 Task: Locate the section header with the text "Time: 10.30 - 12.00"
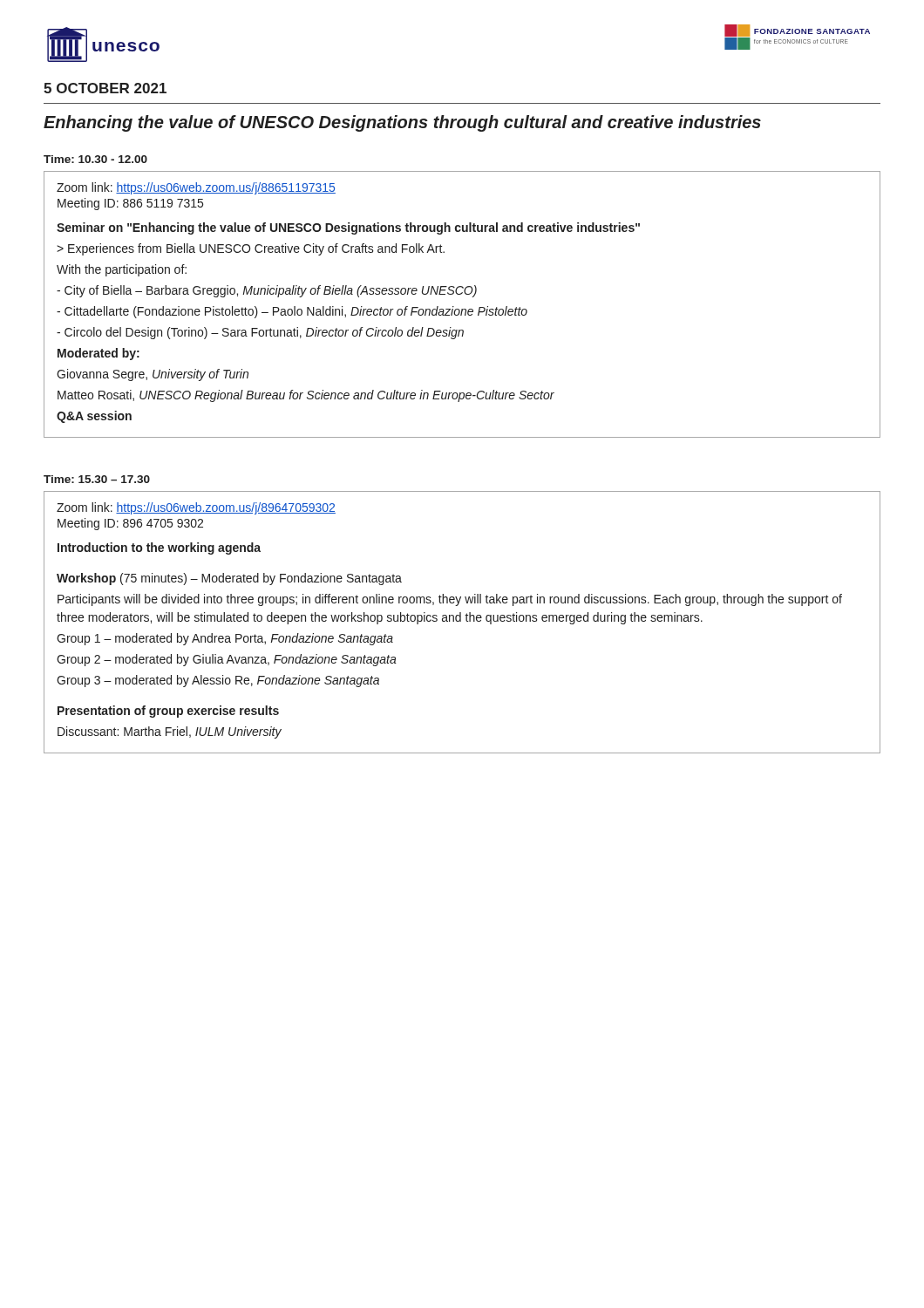click(x=95, y=159)
